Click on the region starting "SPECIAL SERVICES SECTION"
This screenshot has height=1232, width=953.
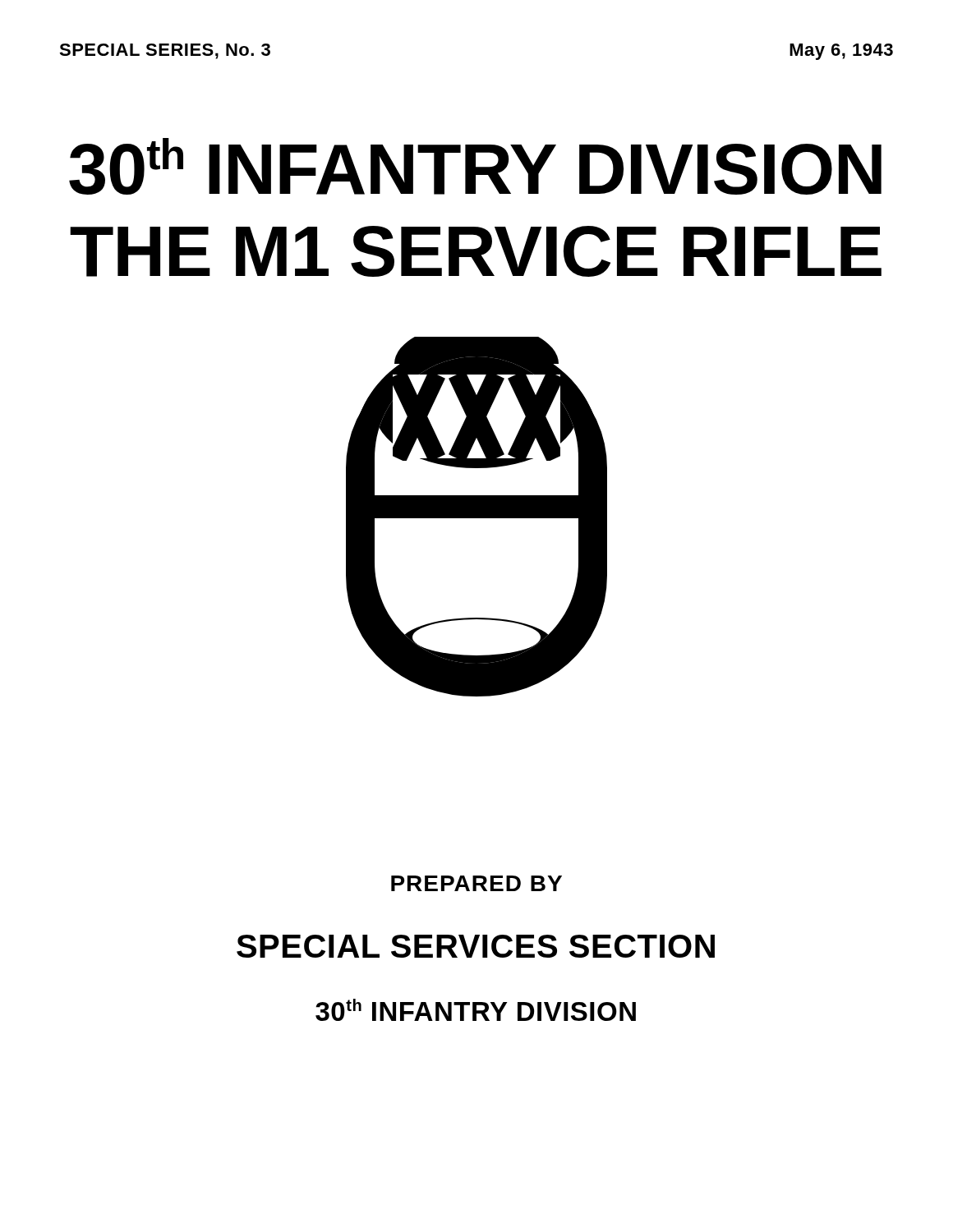(476, 946)
